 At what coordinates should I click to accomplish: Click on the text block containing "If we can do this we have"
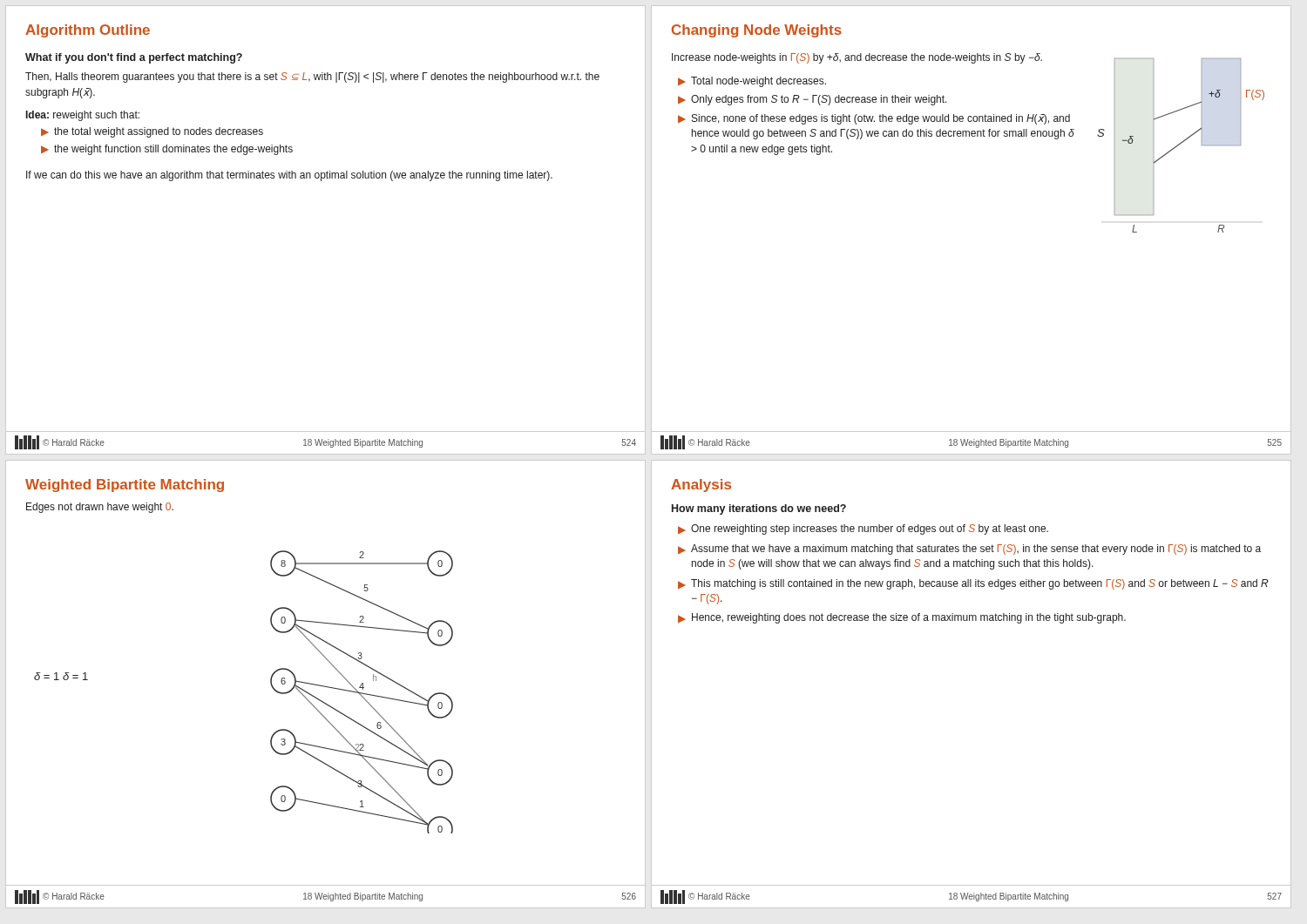click(x=289, y=175)
